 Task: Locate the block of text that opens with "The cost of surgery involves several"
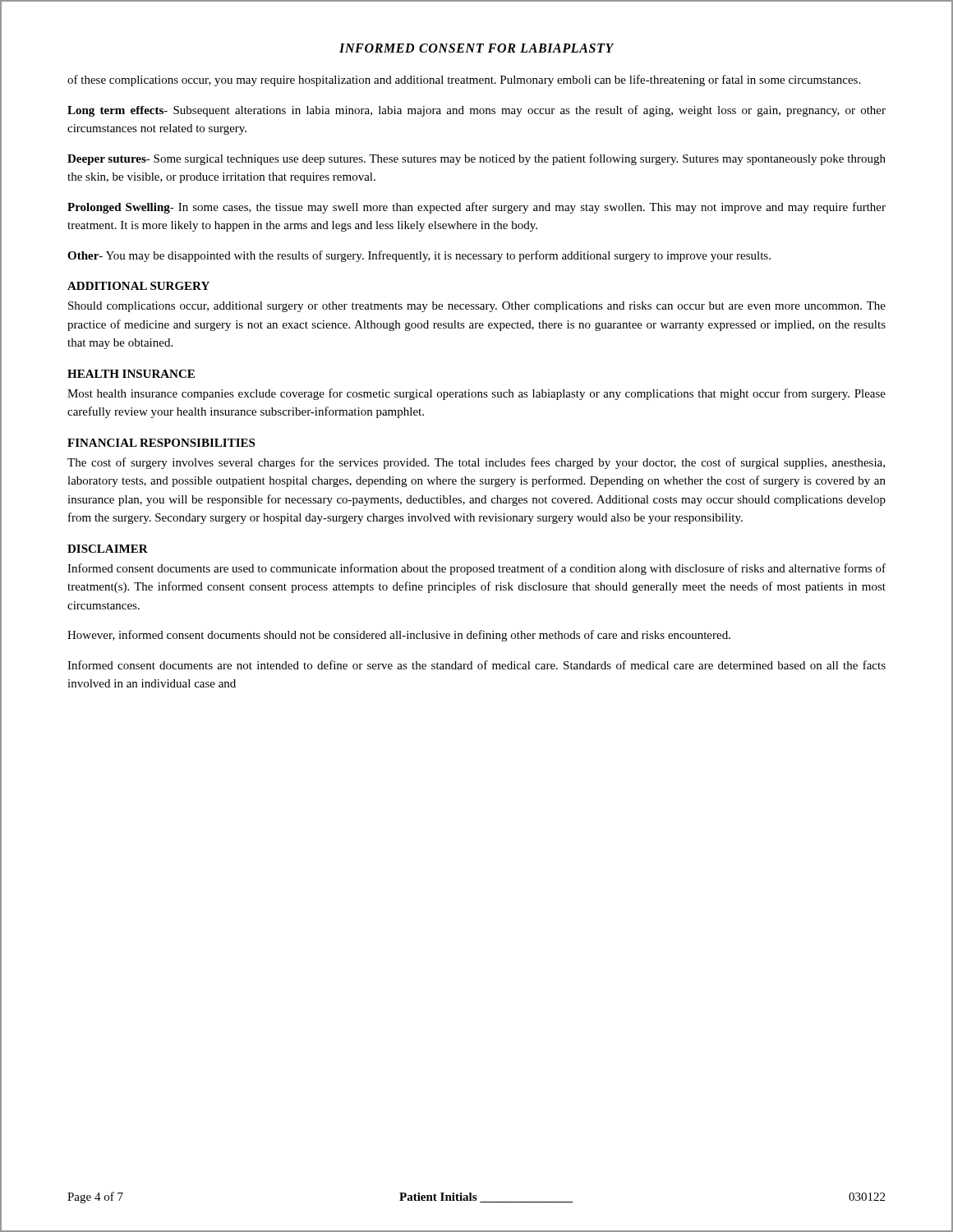click(x=476, y=490)
